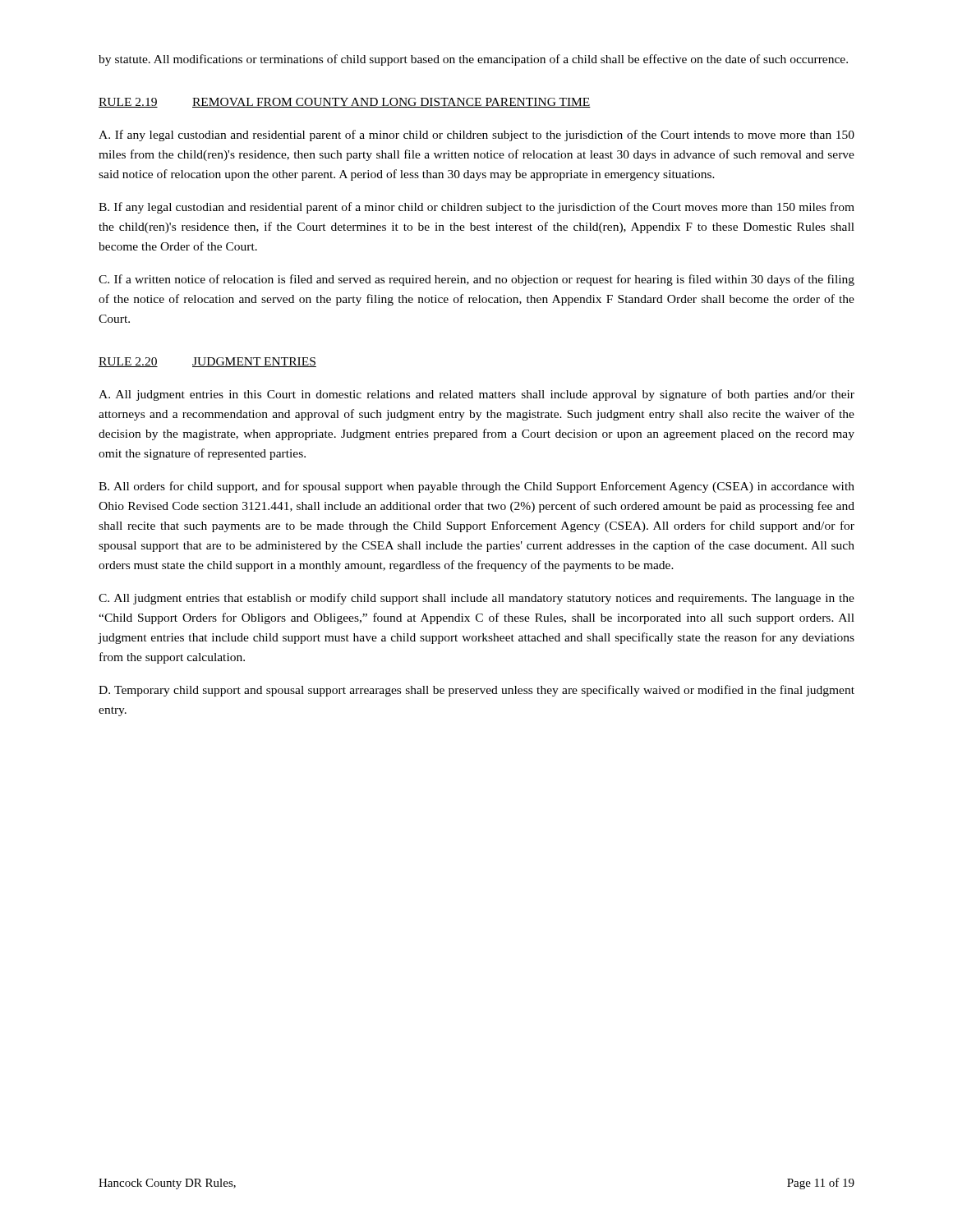Click on the element starting "RULE 2.20 JUDGMENT ENTRIES"
The height and width of the screenshot is (1232, 953).
(x=207, y=362)
